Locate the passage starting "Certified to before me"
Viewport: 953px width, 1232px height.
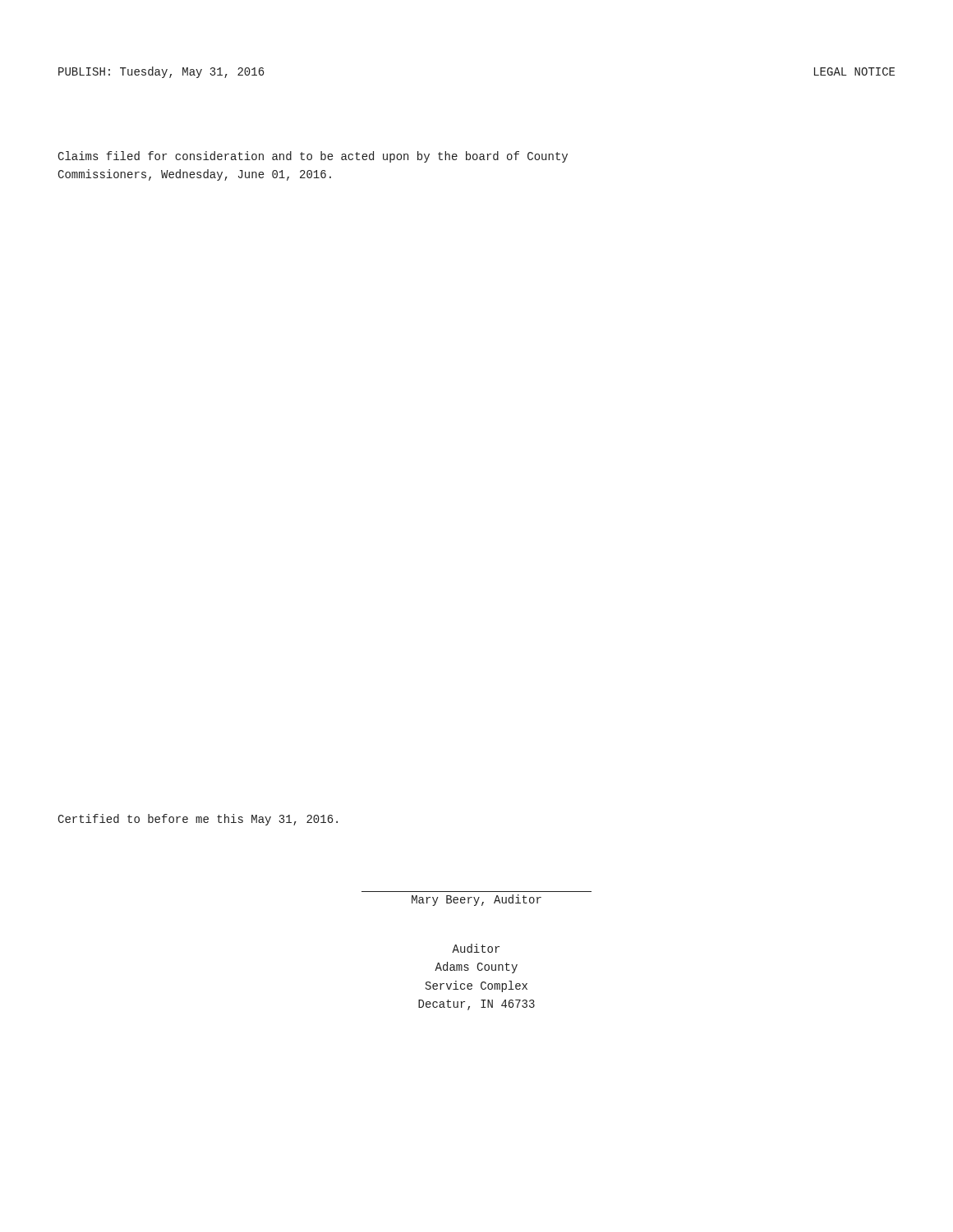click(199, 820)
